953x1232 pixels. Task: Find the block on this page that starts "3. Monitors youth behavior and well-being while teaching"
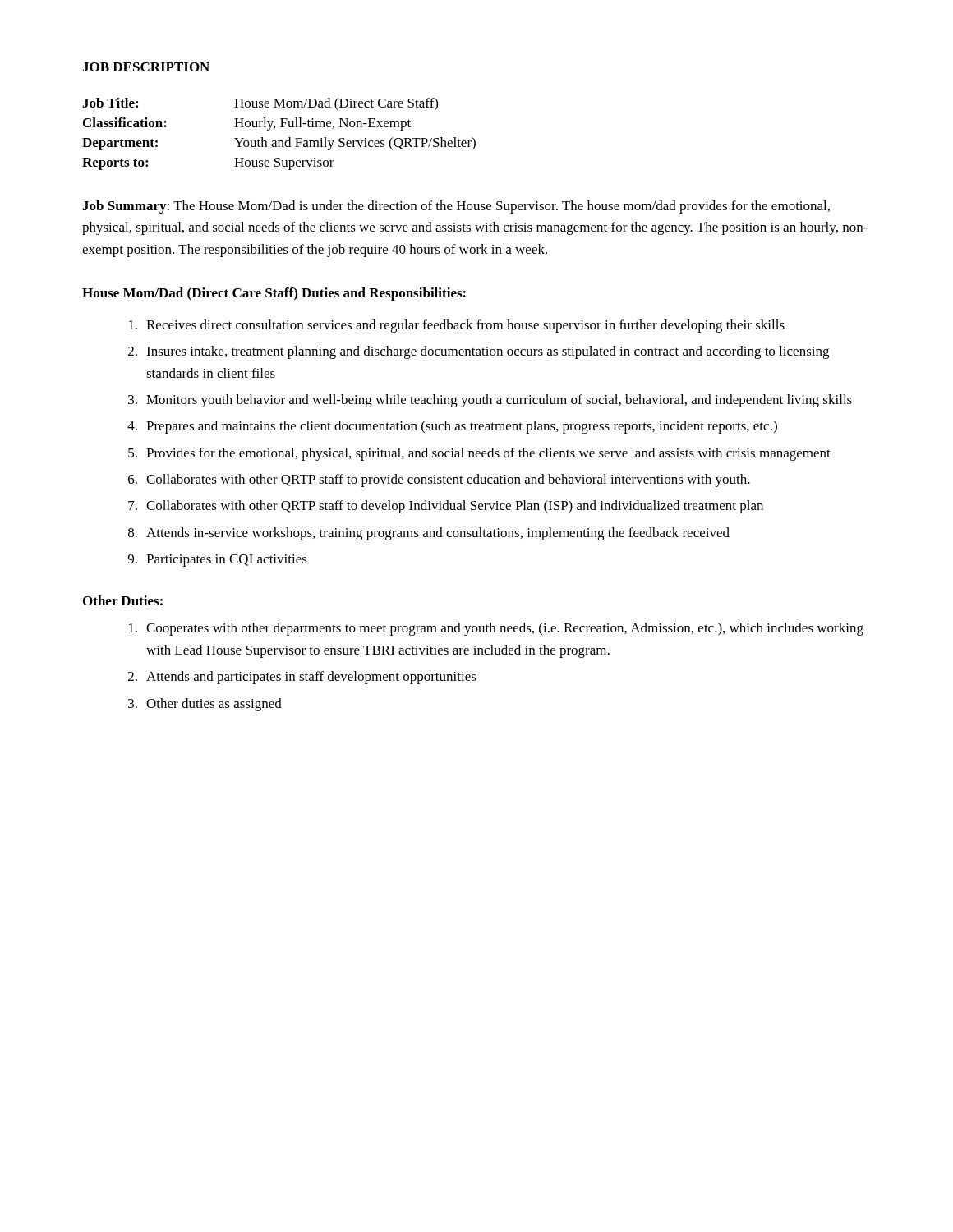[x=493, y=400]
